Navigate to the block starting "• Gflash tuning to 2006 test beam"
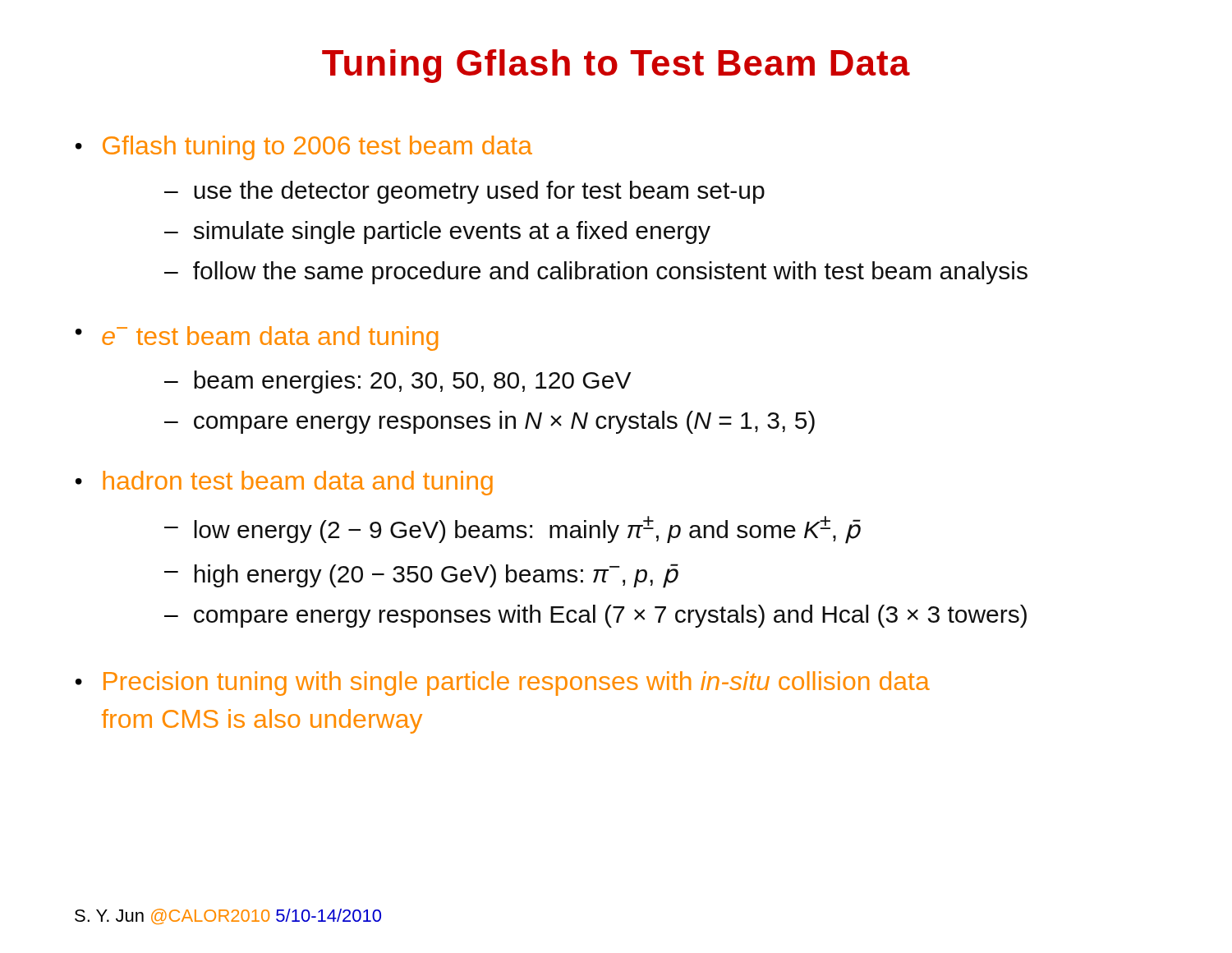This screenshot has height=953, width=1232. (x=303, y=146)
